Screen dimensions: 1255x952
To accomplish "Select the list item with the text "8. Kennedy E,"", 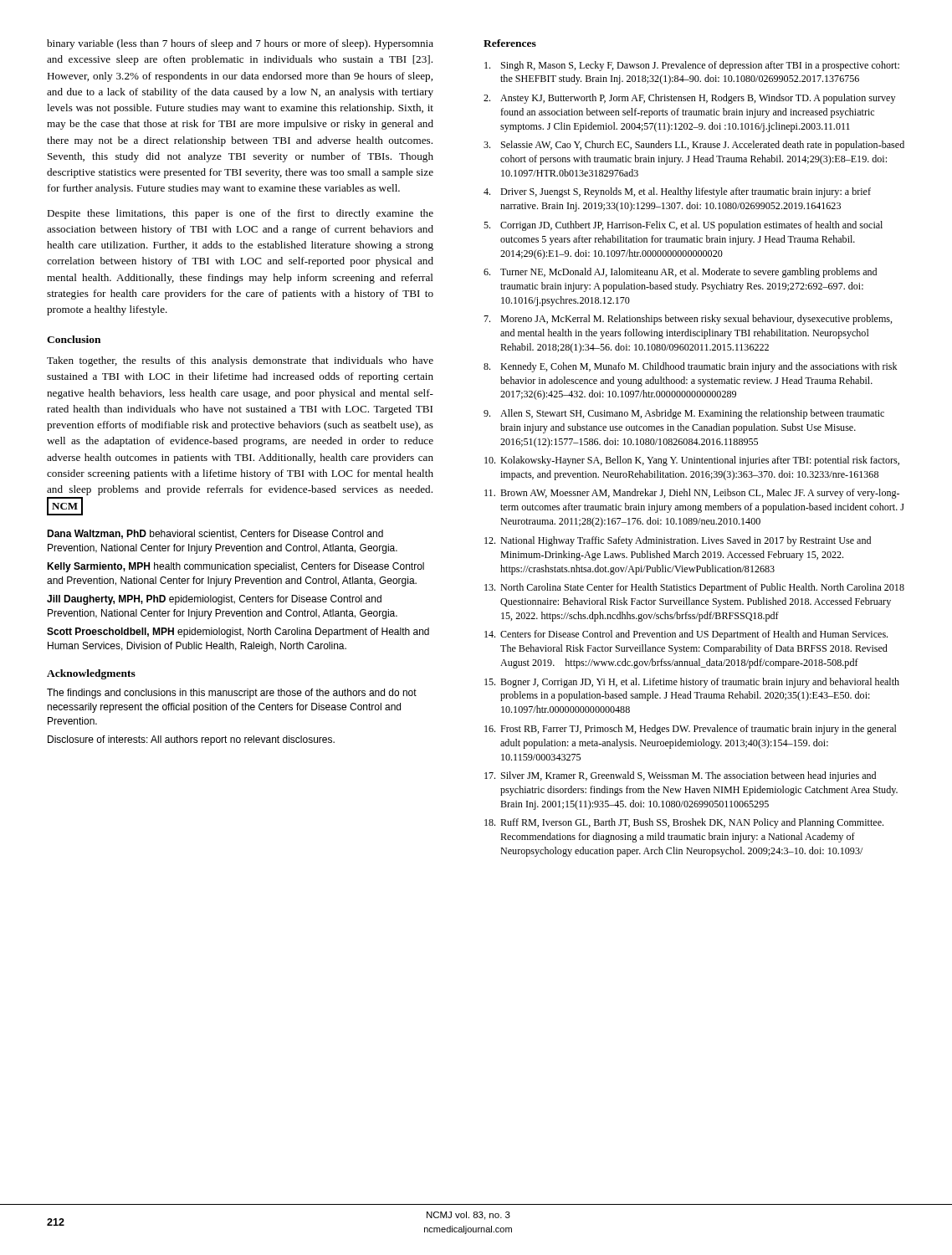I will pos(694,381).
